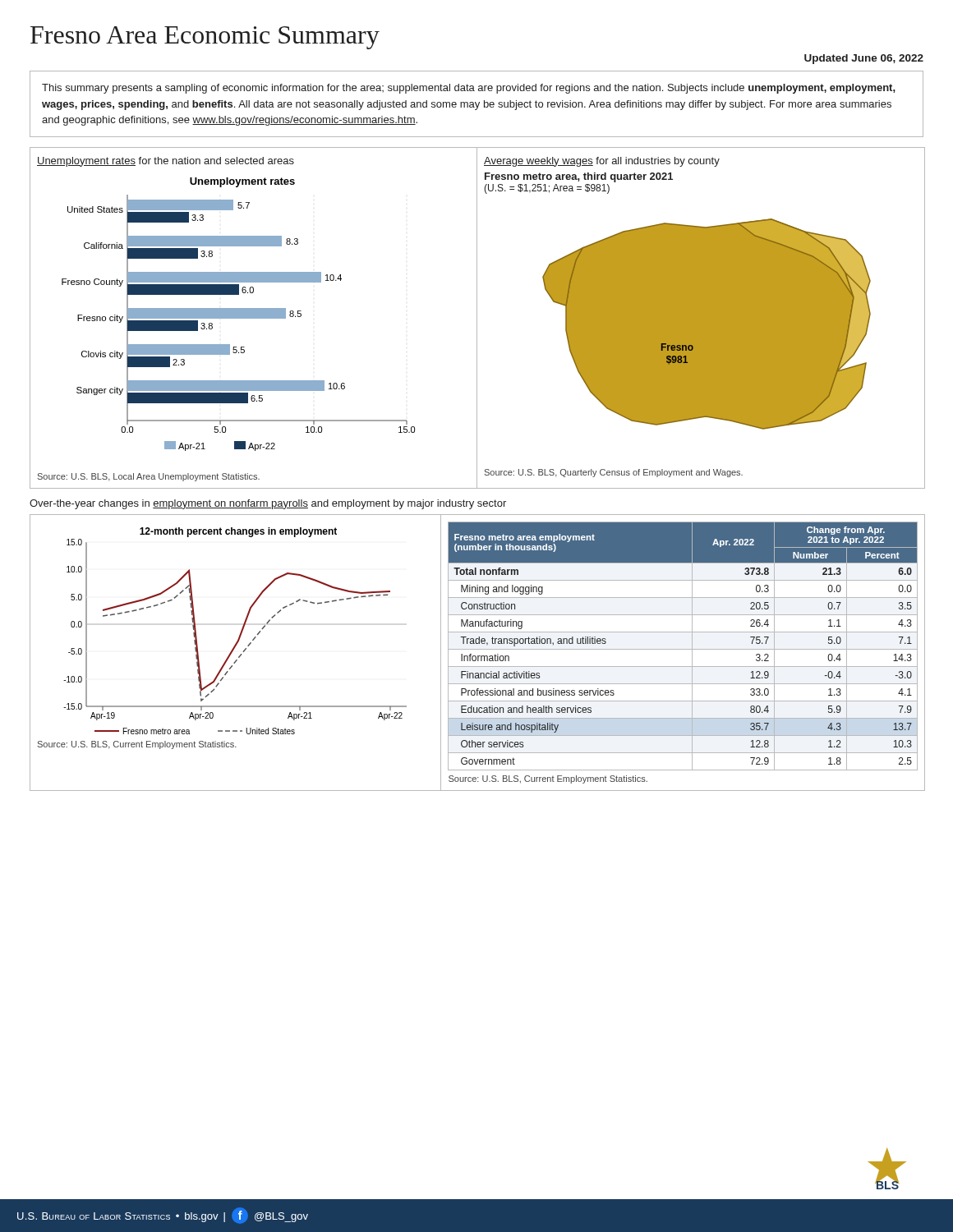Navigate to the element starting "Source: U.S. BLS, Local"
Image resolution: width=953 pixels, height=1232 pixels.
click(148, 476)
